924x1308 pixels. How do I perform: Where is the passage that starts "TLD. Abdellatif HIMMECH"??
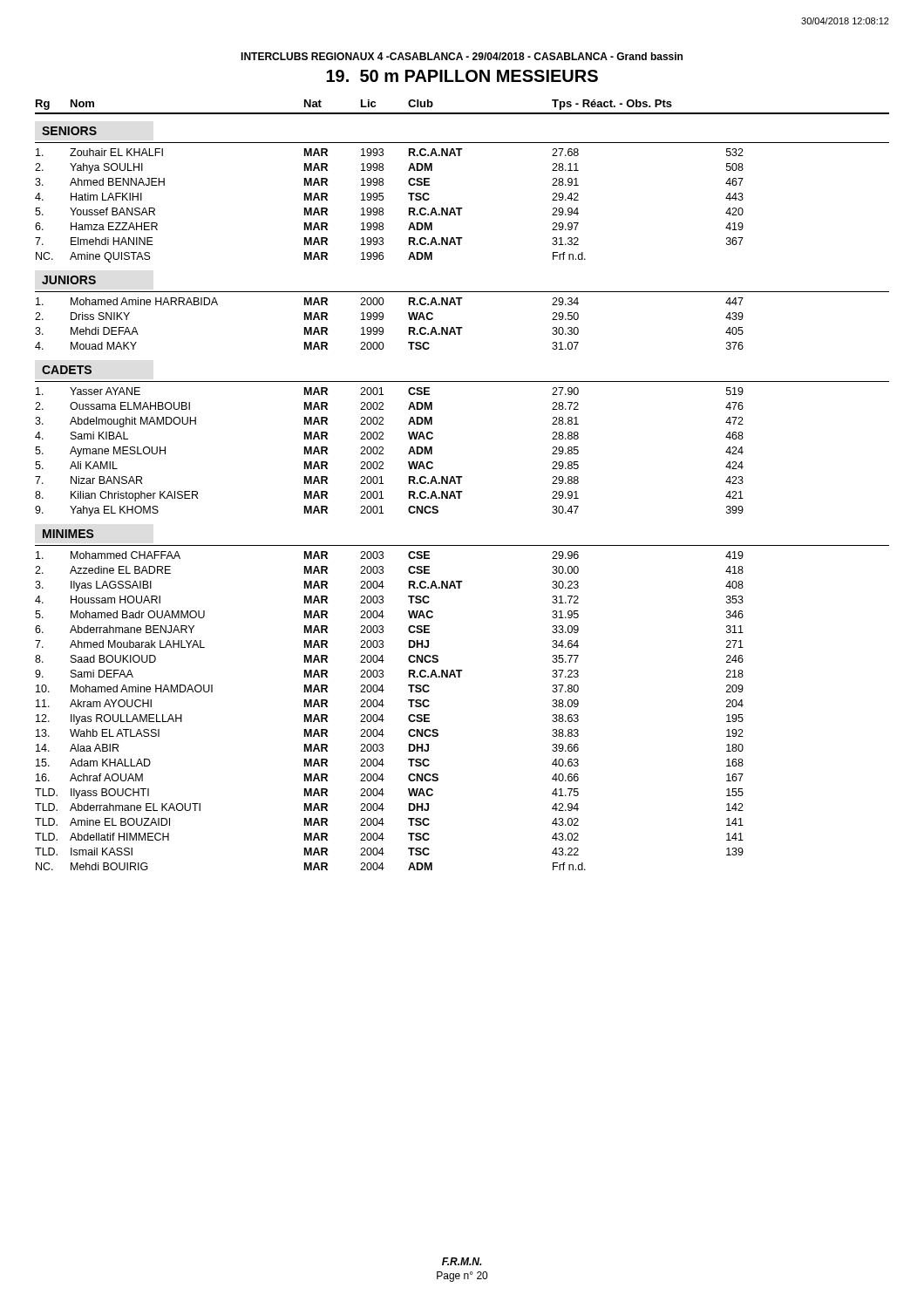point(389,837)
